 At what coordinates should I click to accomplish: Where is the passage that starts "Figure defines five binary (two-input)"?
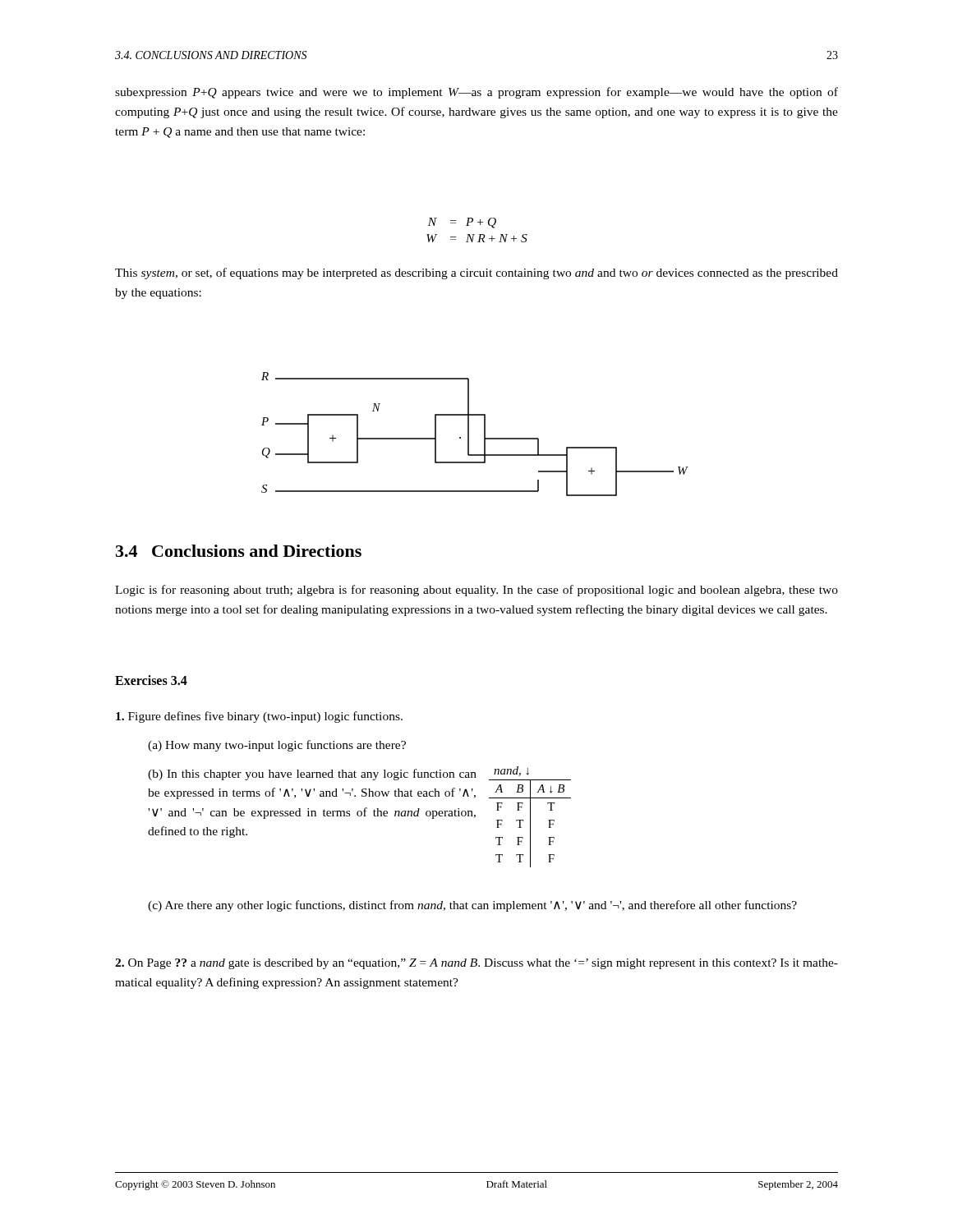click(x=259, y=716)
